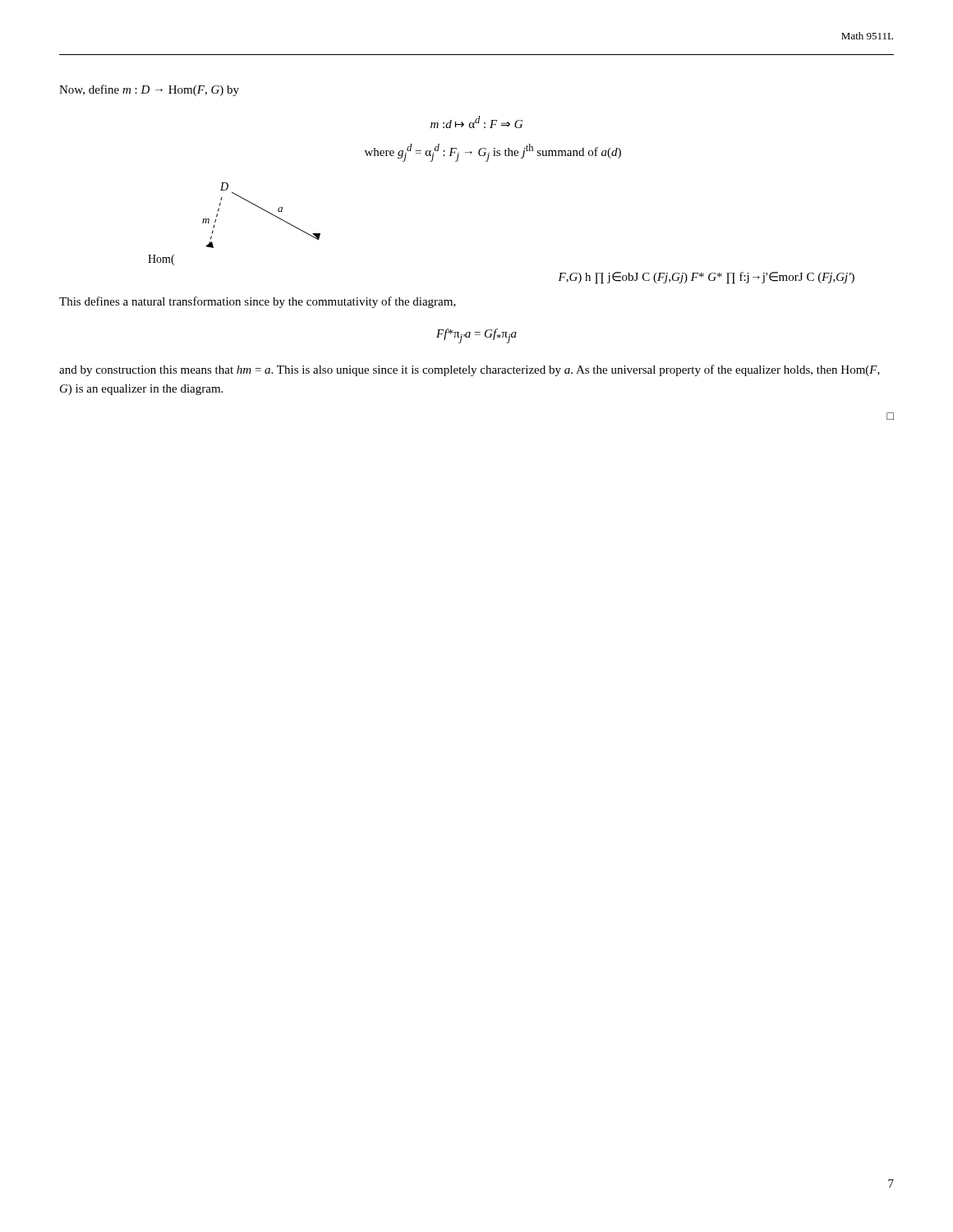This screenshot has width=953, height=1232.
Task: Point to the block beginning "and by construction this means"
Action: pos(470,379)
